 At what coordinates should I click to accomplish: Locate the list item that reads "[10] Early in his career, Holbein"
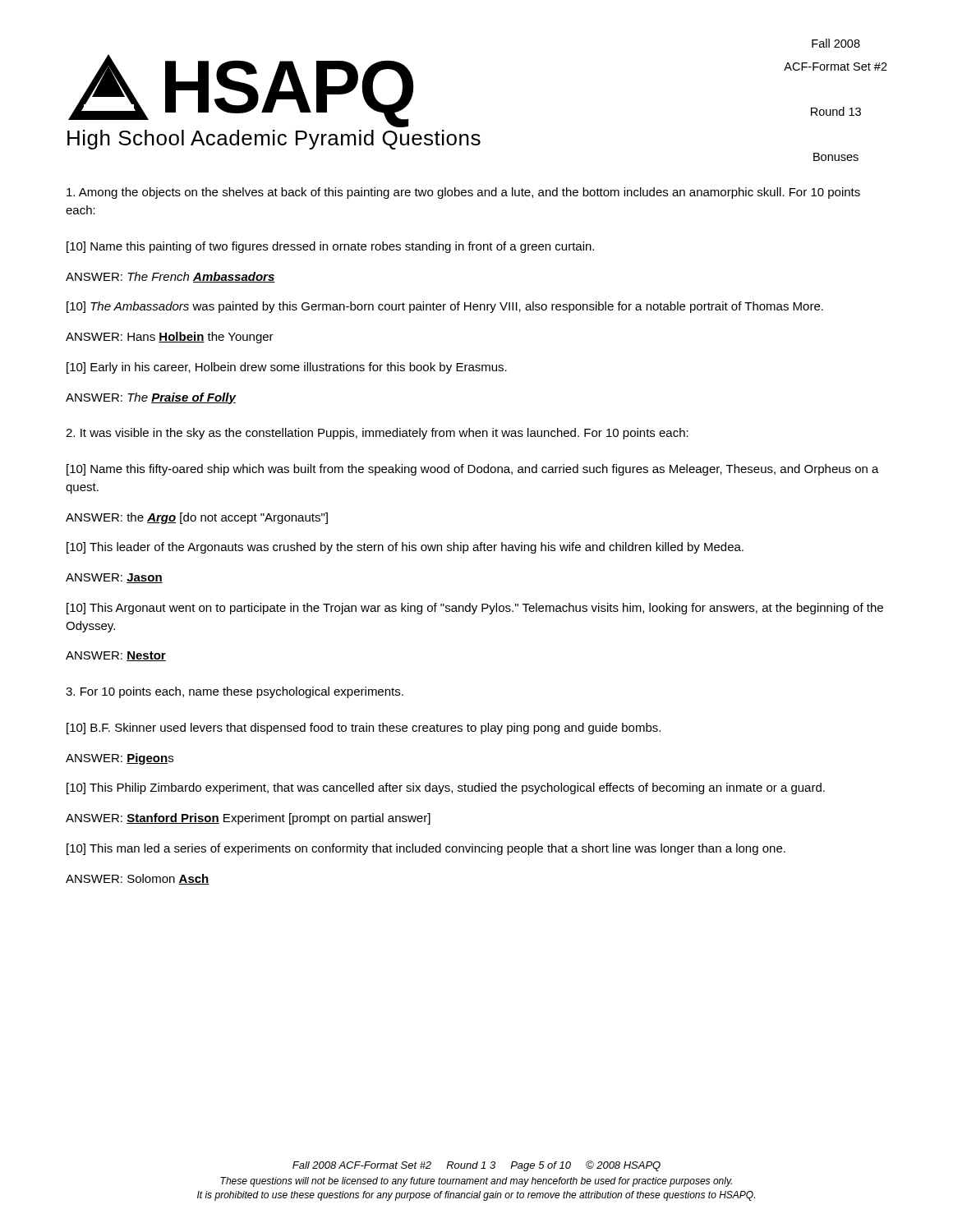[x=476, y=382]
